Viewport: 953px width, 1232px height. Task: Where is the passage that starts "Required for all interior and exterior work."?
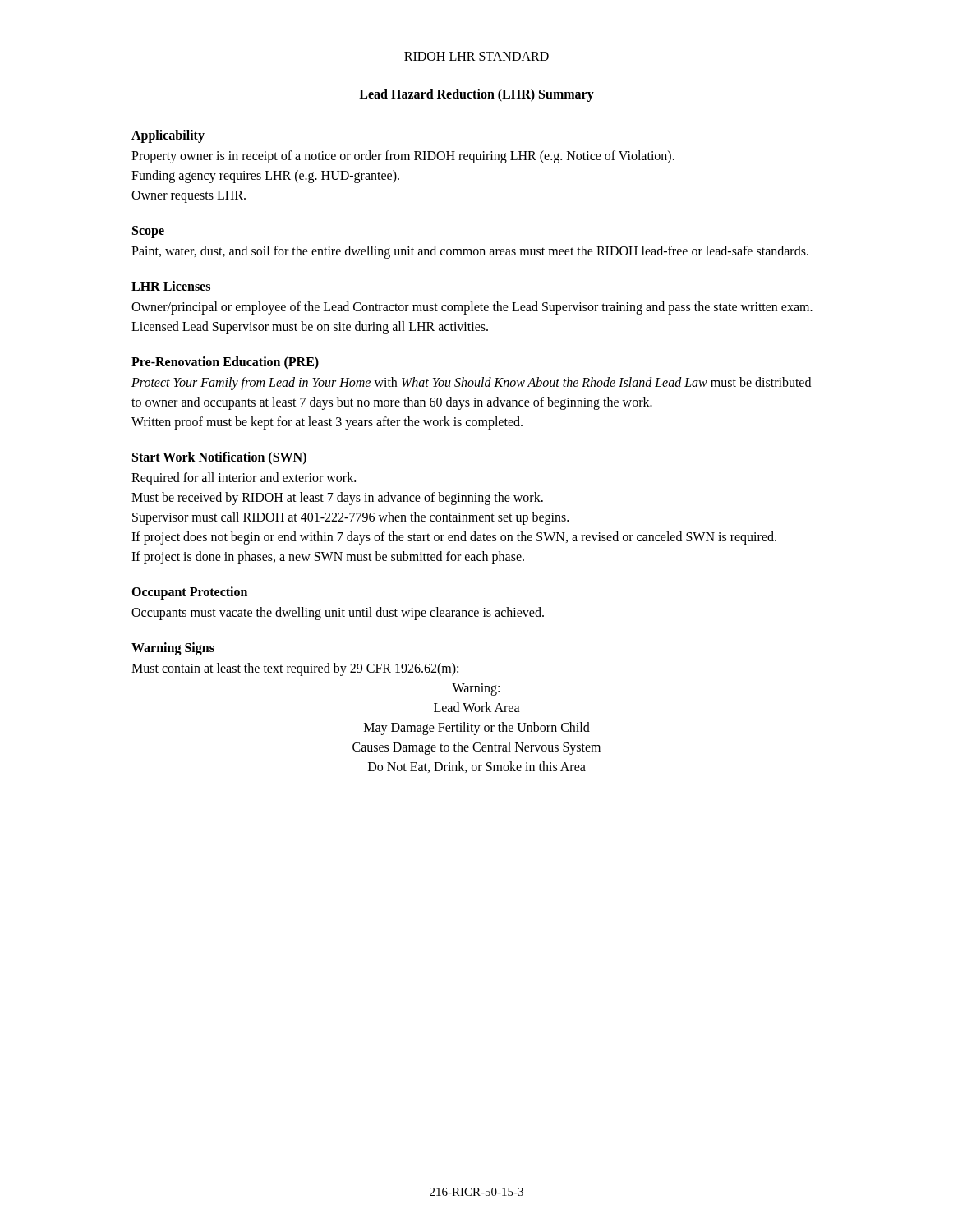(x=454, y=517)
